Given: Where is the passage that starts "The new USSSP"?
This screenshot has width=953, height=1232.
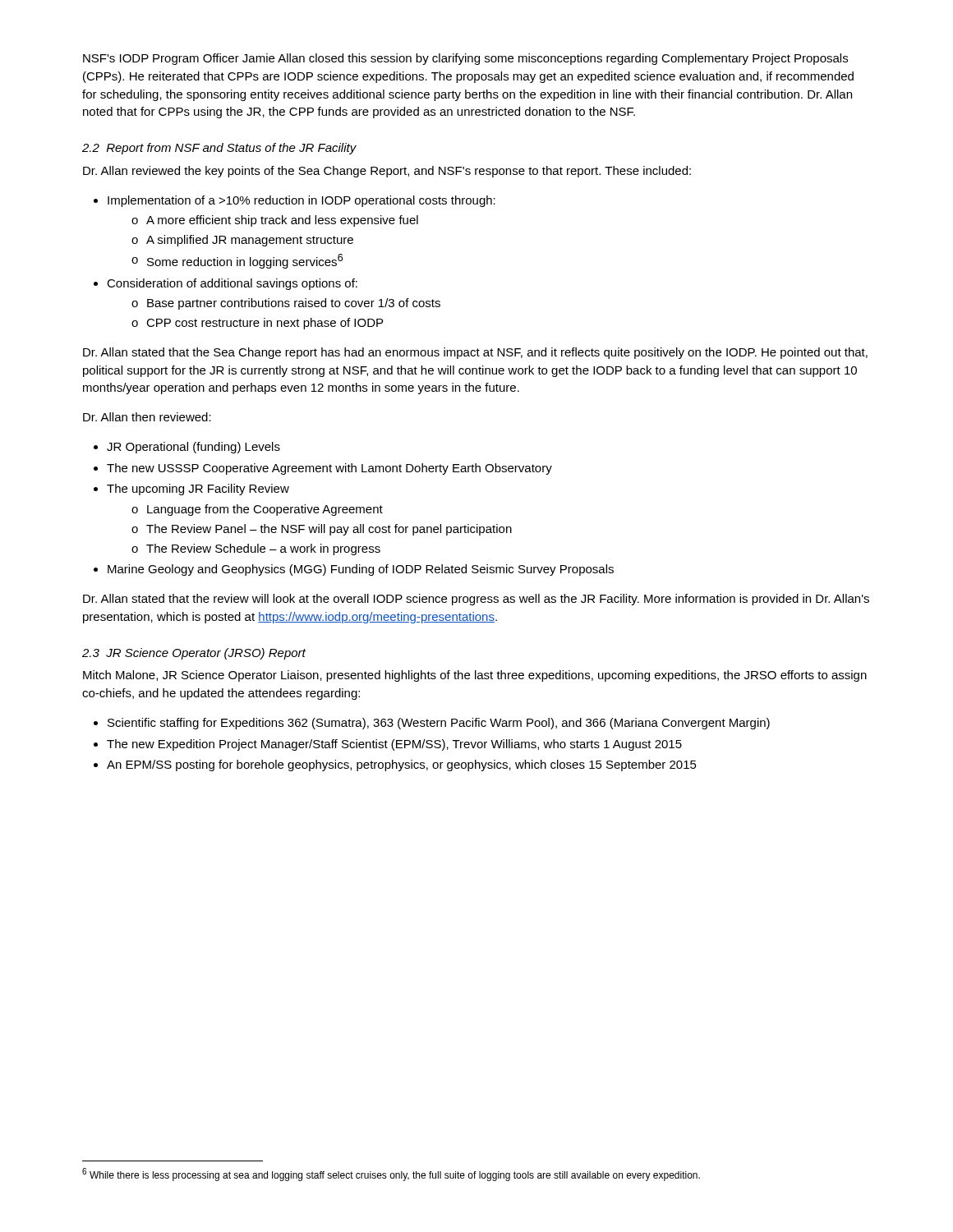Looking at the screenshot, I should (x=329, y=467).
